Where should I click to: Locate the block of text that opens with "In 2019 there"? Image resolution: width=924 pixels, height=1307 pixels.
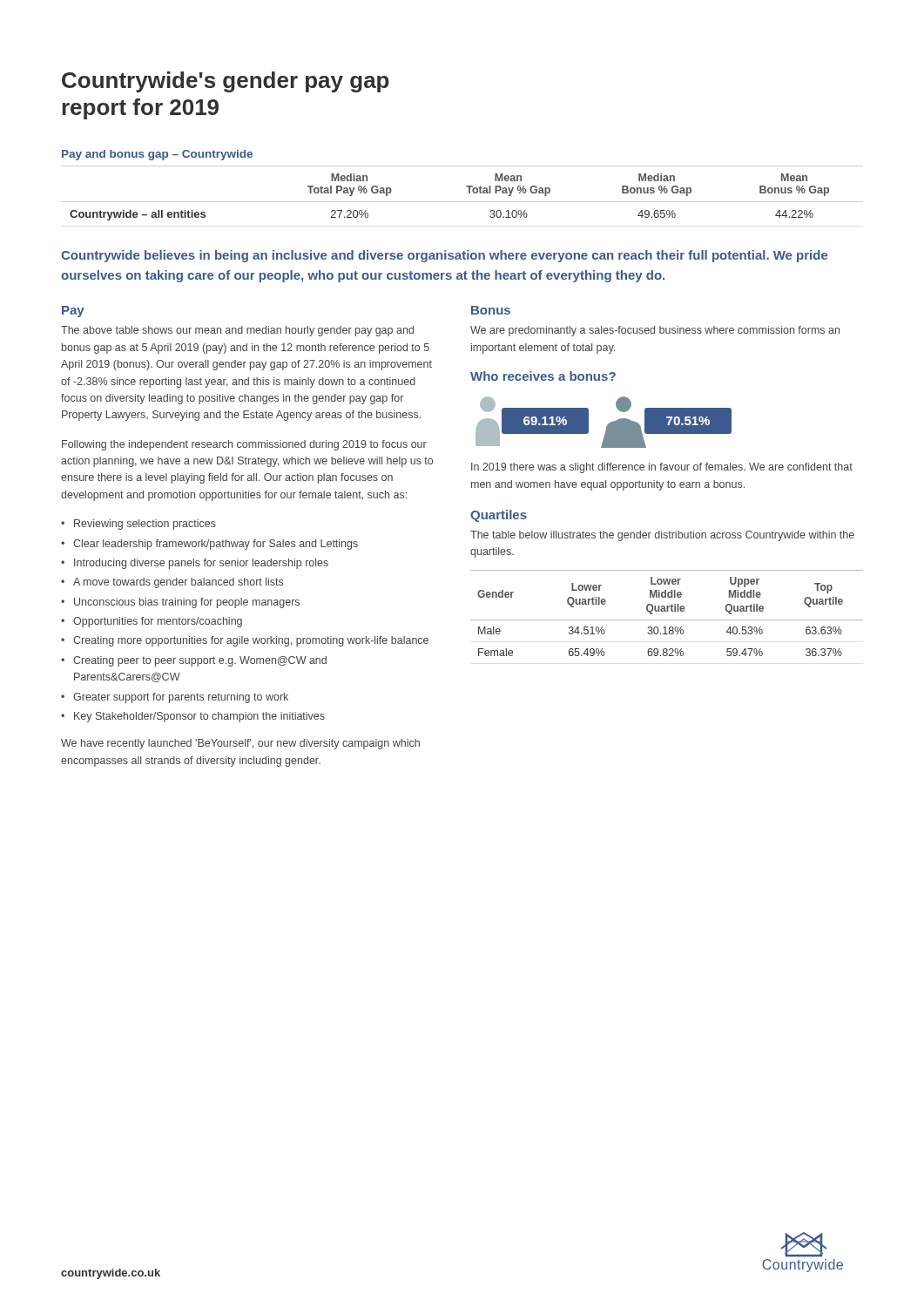[x=661, y=476]
